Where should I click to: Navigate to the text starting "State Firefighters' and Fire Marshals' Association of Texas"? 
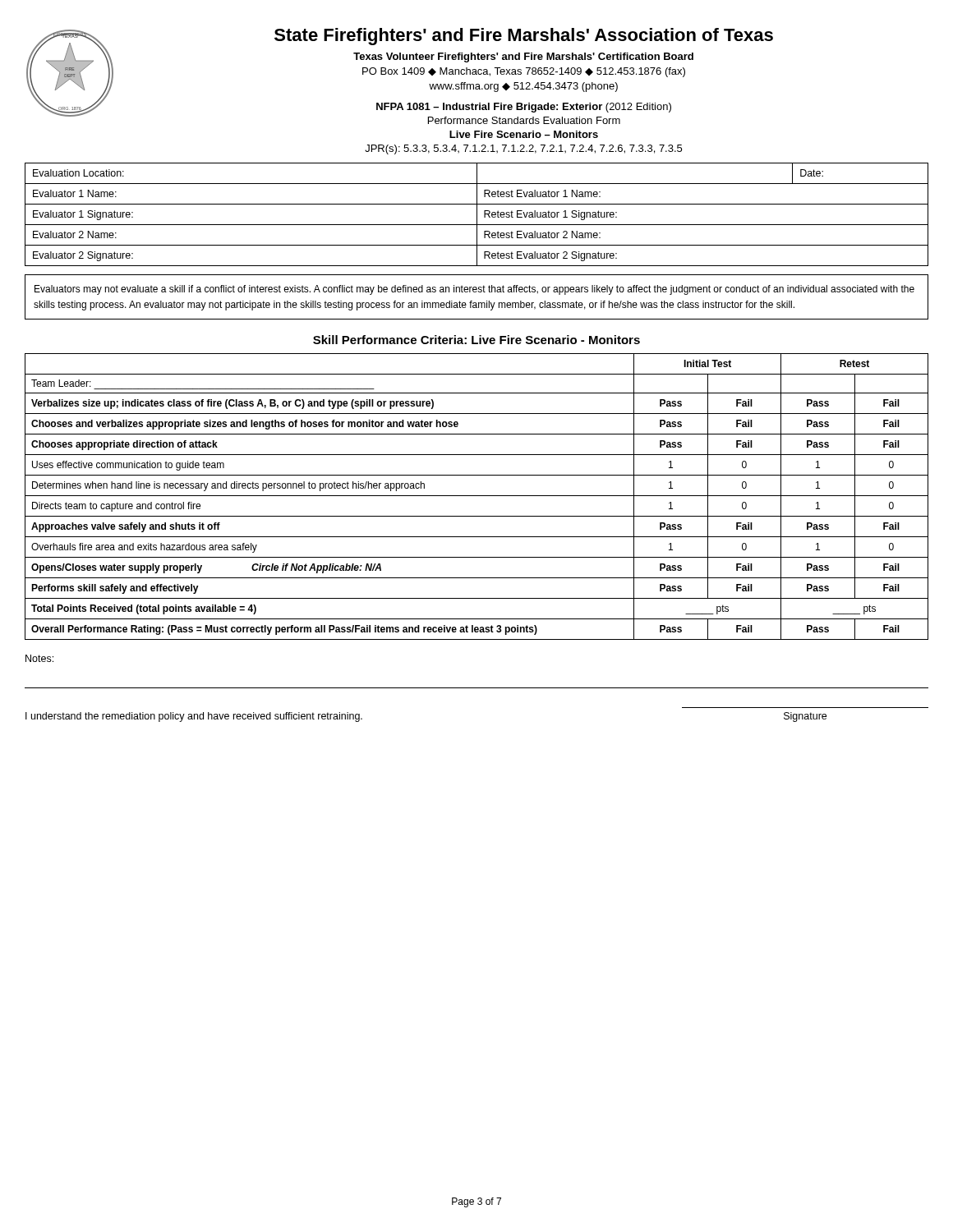click(524, 35)
